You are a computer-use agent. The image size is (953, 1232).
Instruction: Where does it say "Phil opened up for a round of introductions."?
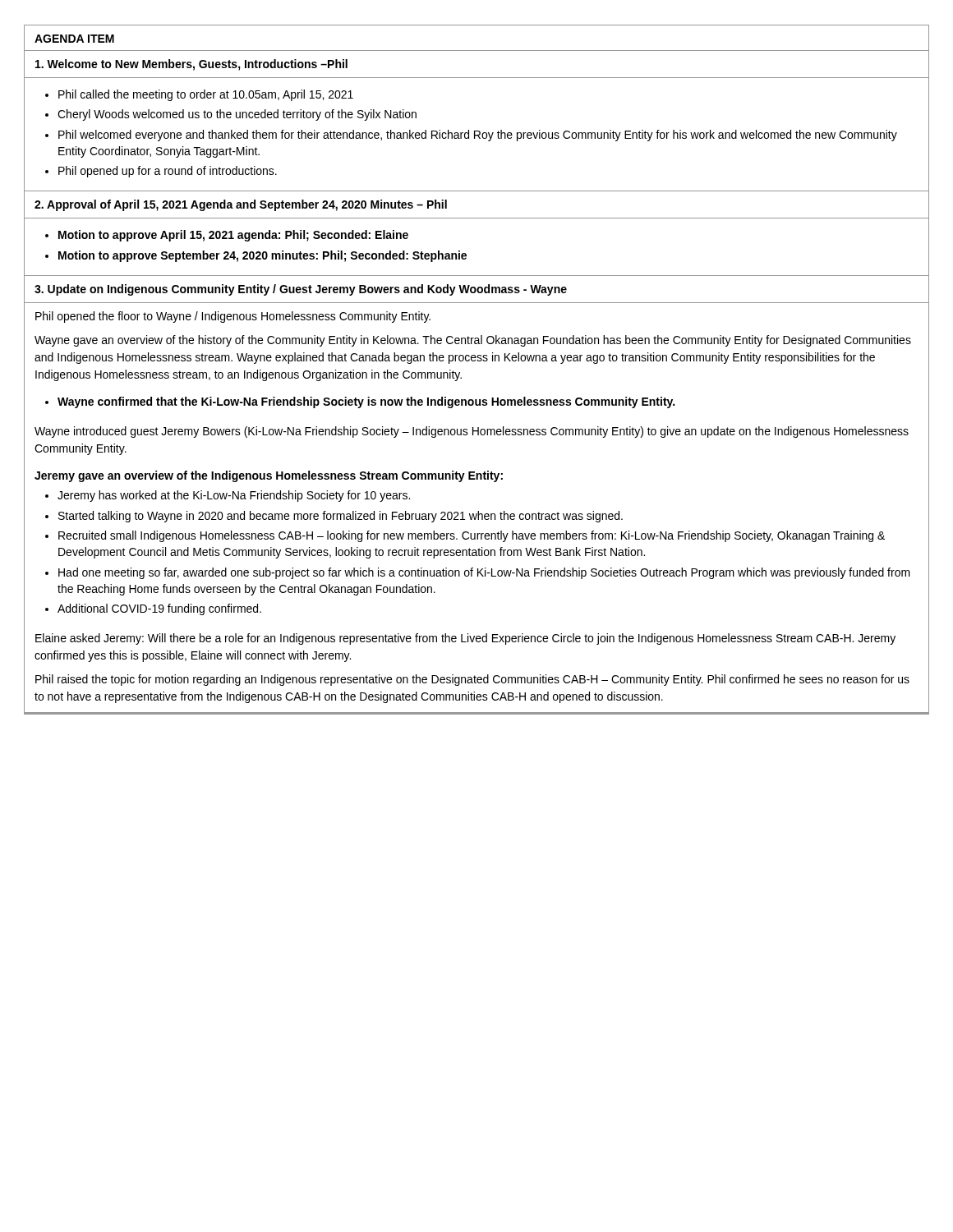click(167, 171)
